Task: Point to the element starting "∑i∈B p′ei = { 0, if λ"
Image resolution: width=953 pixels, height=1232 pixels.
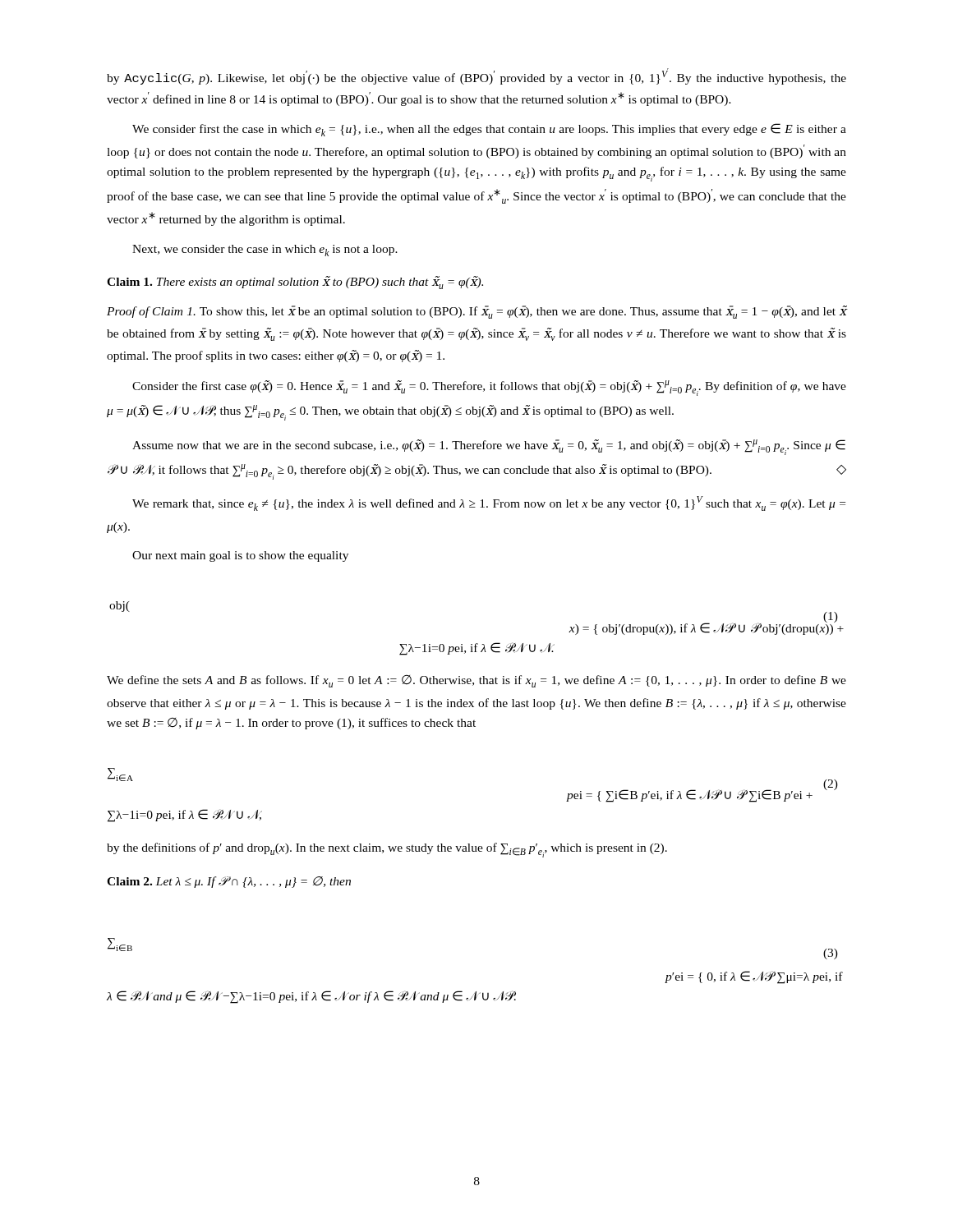Action: click(111, 948)
